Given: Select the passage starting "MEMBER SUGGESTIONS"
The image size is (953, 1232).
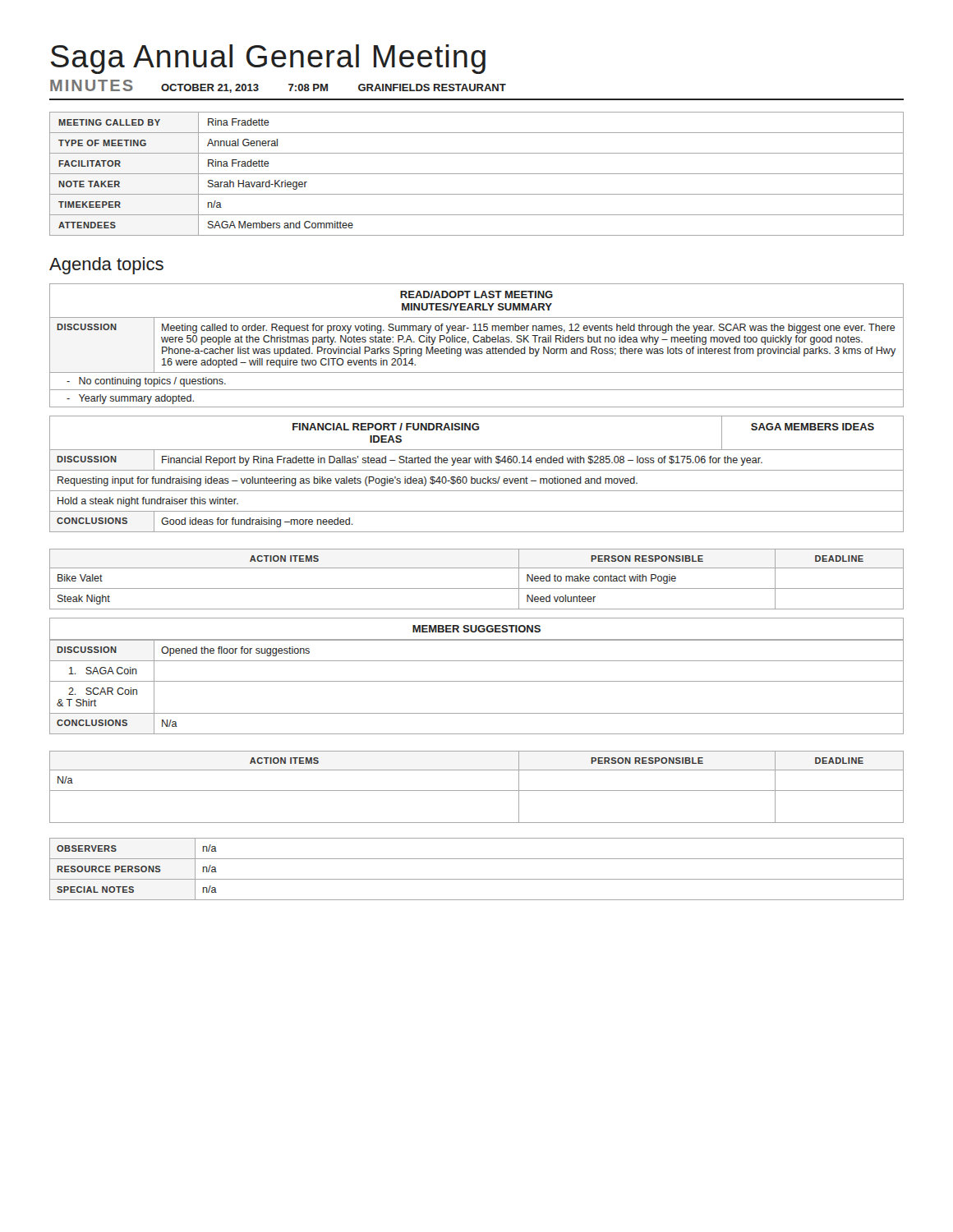Looking at the screenshot, I should point(476,629).
